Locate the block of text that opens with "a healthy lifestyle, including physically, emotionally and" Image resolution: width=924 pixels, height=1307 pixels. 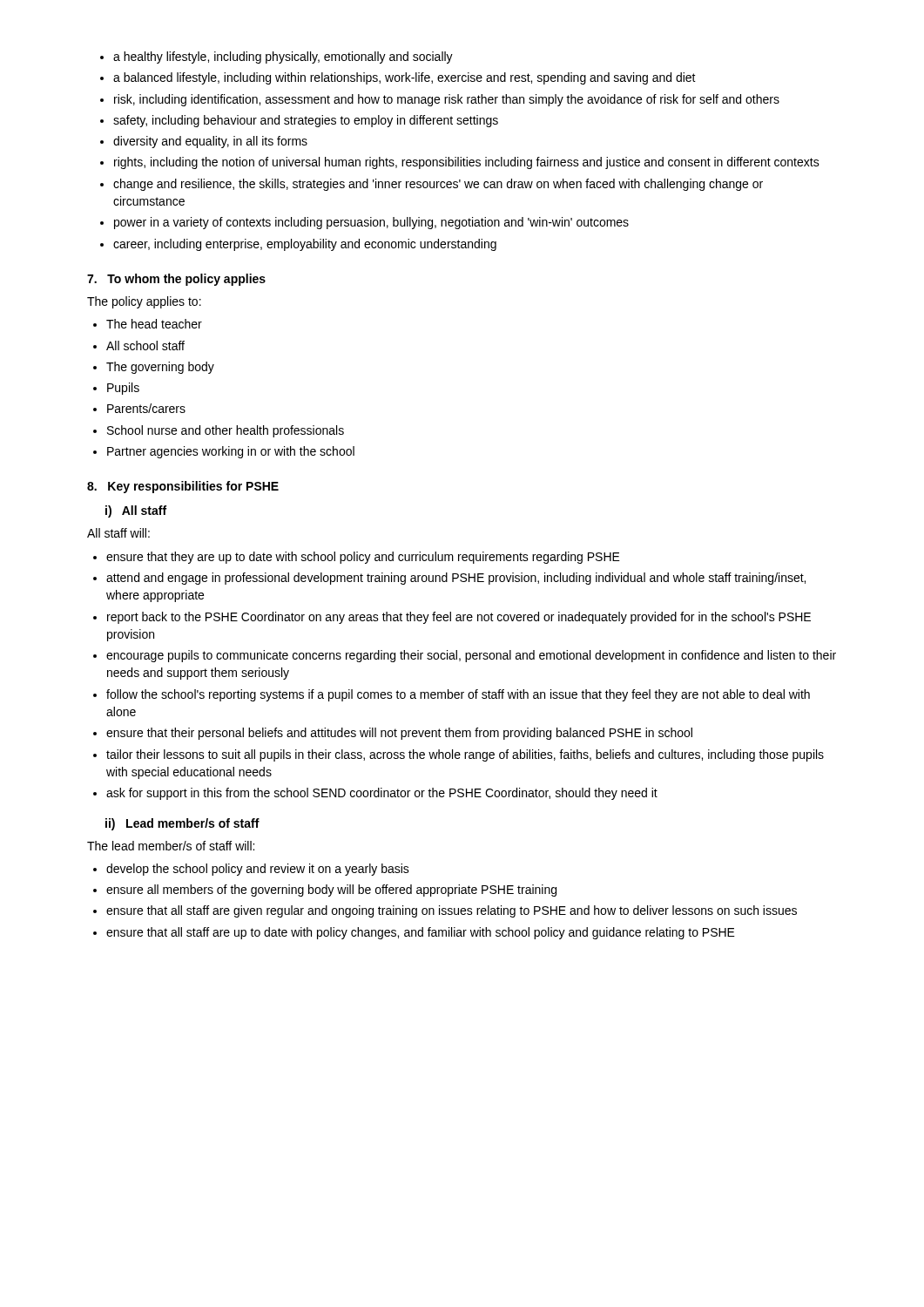283,58
